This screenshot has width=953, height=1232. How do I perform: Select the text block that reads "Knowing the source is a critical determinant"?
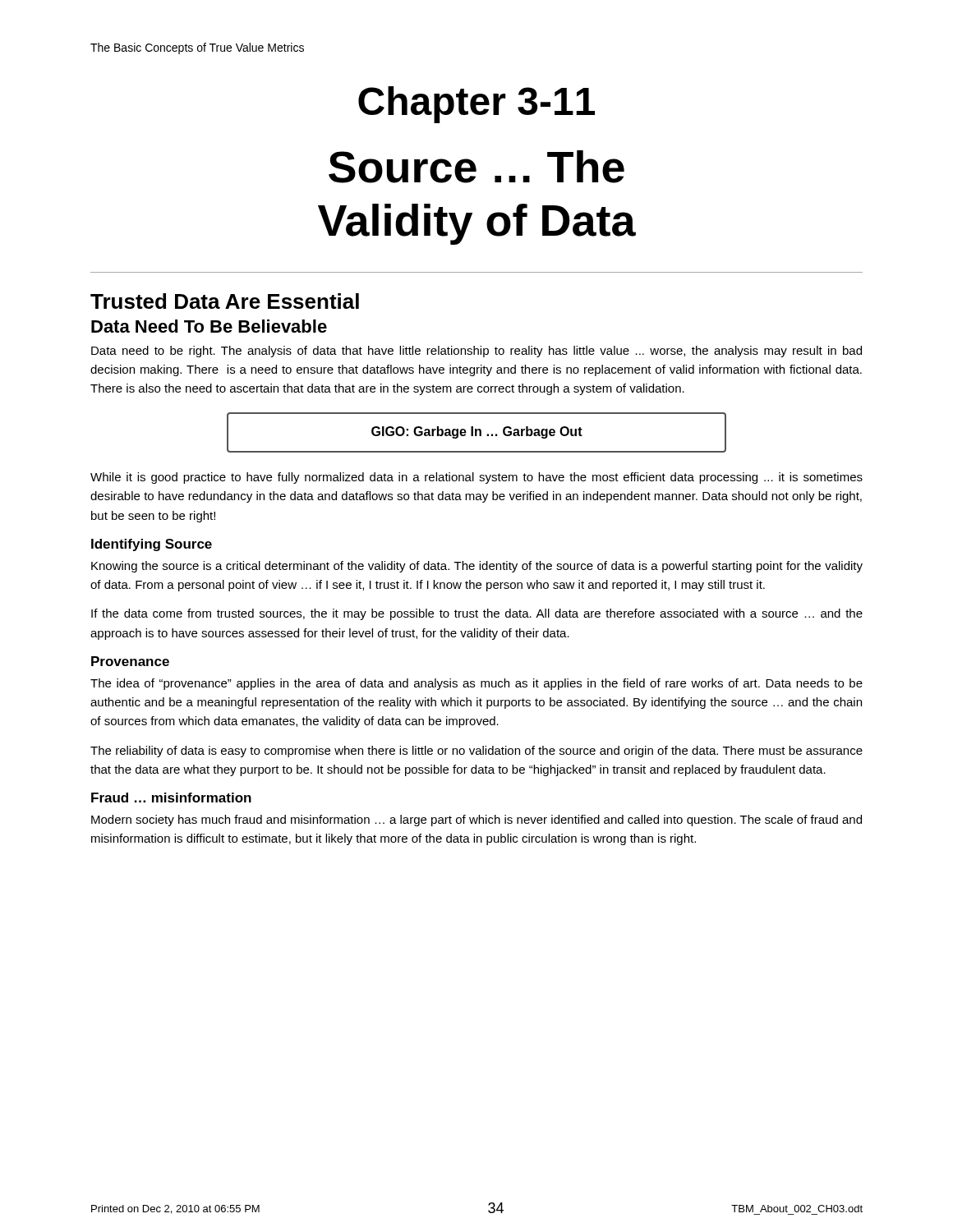pos(476,575)
